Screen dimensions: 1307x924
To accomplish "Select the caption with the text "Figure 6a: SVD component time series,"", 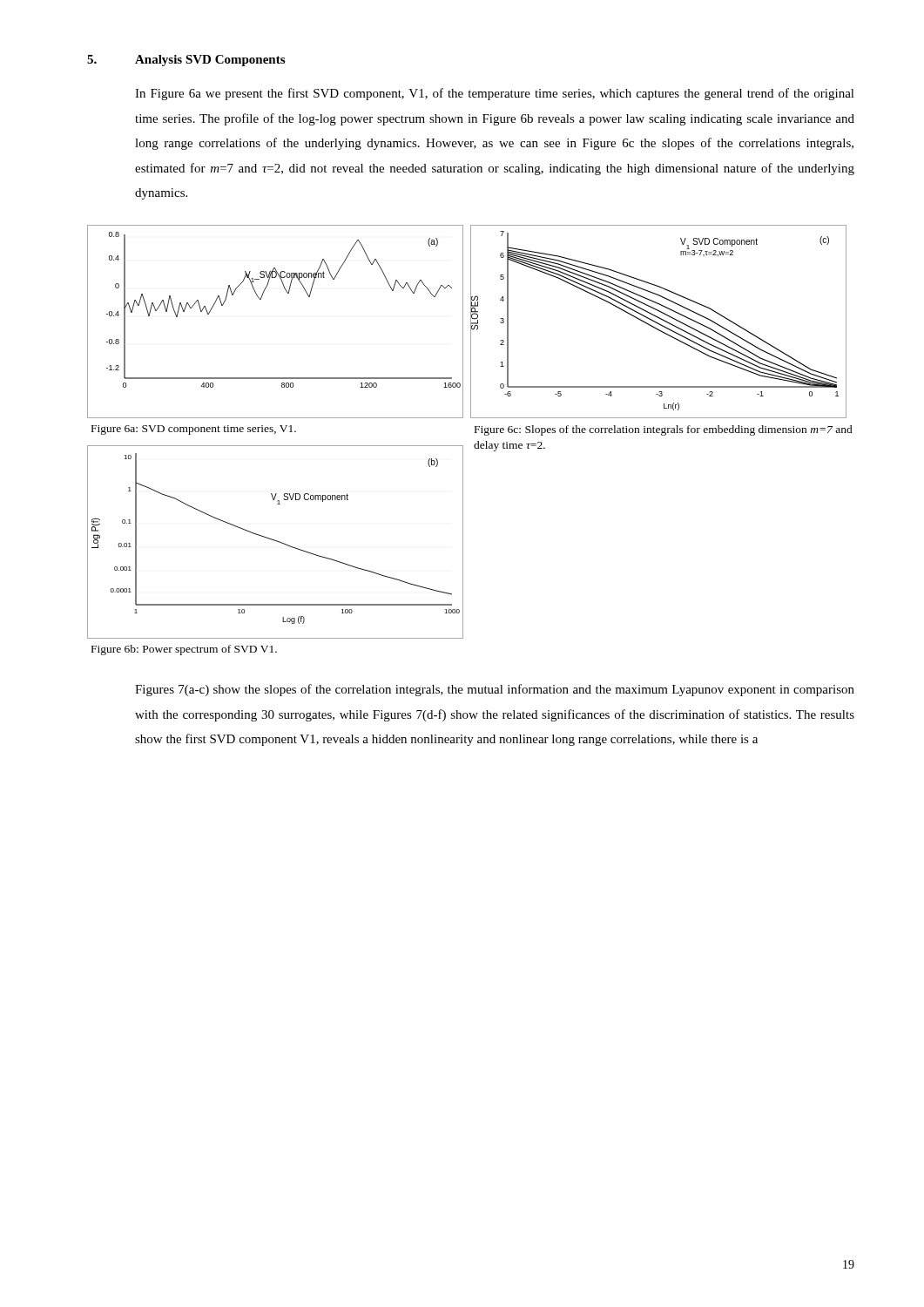I will (x=194, y=428).
